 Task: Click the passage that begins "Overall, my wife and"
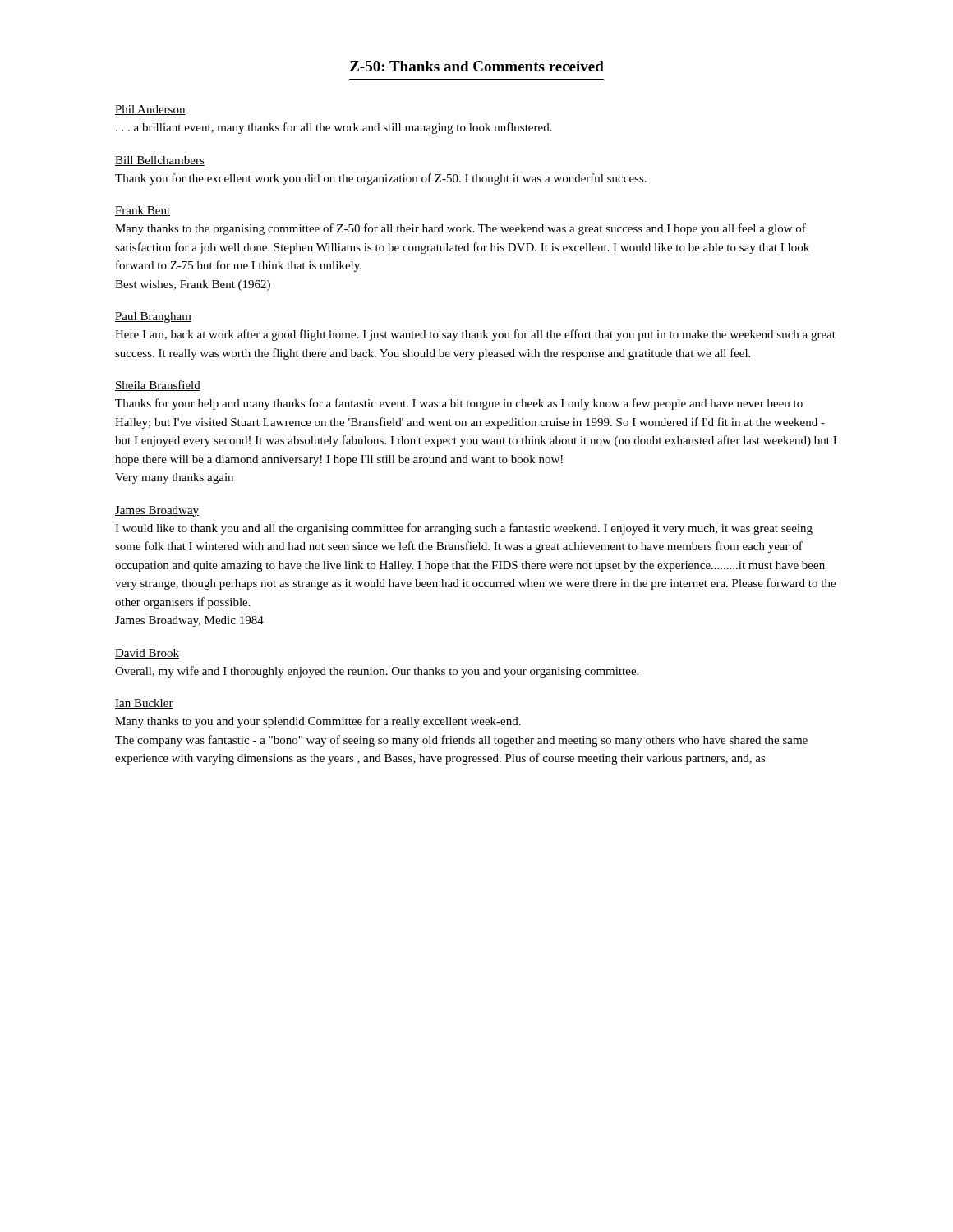pos(476,671)
